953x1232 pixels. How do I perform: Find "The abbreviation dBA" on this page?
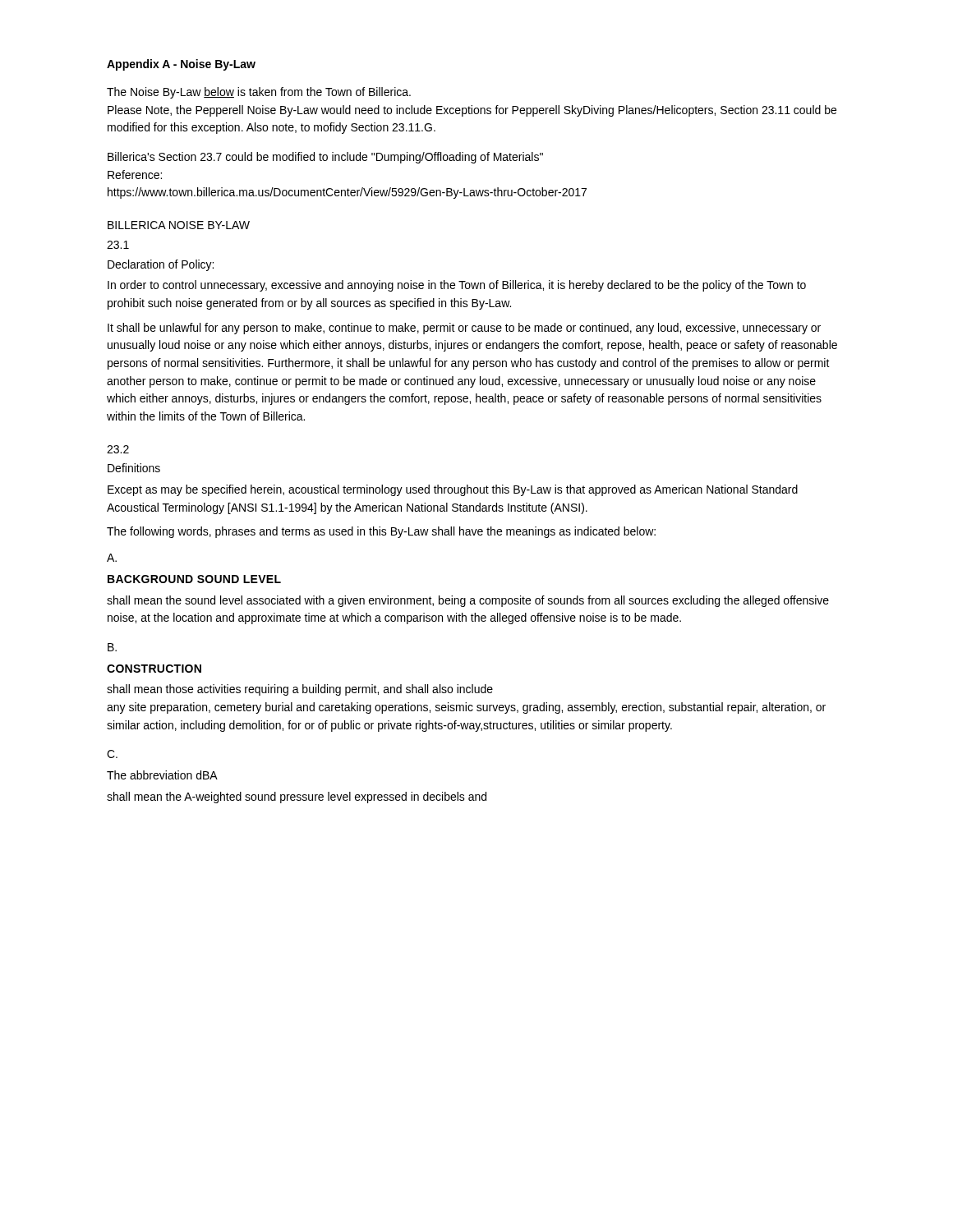tap(162, 775)
